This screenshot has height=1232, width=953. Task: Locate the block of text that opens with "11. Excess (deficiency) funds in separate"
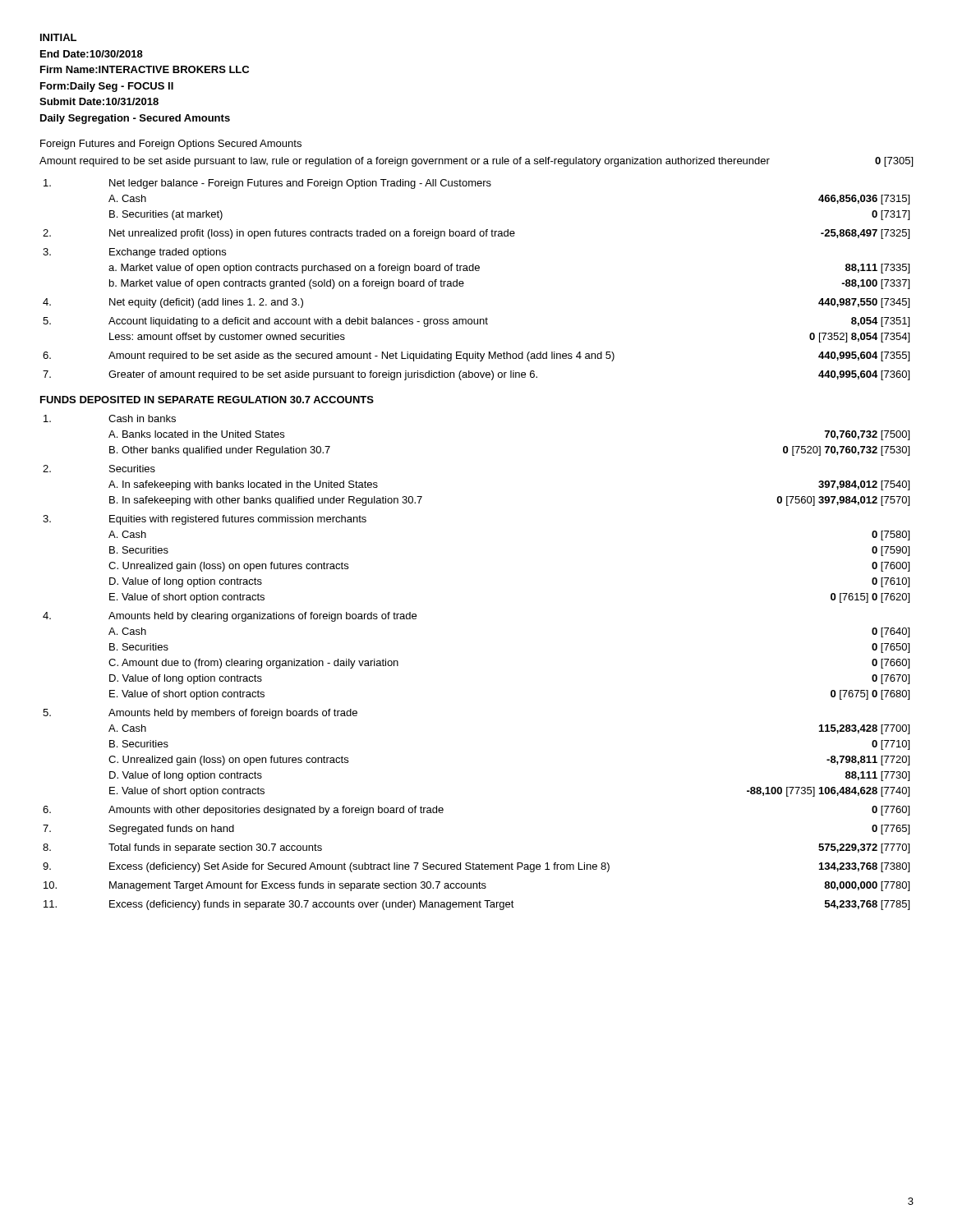[x=476, y=904]
